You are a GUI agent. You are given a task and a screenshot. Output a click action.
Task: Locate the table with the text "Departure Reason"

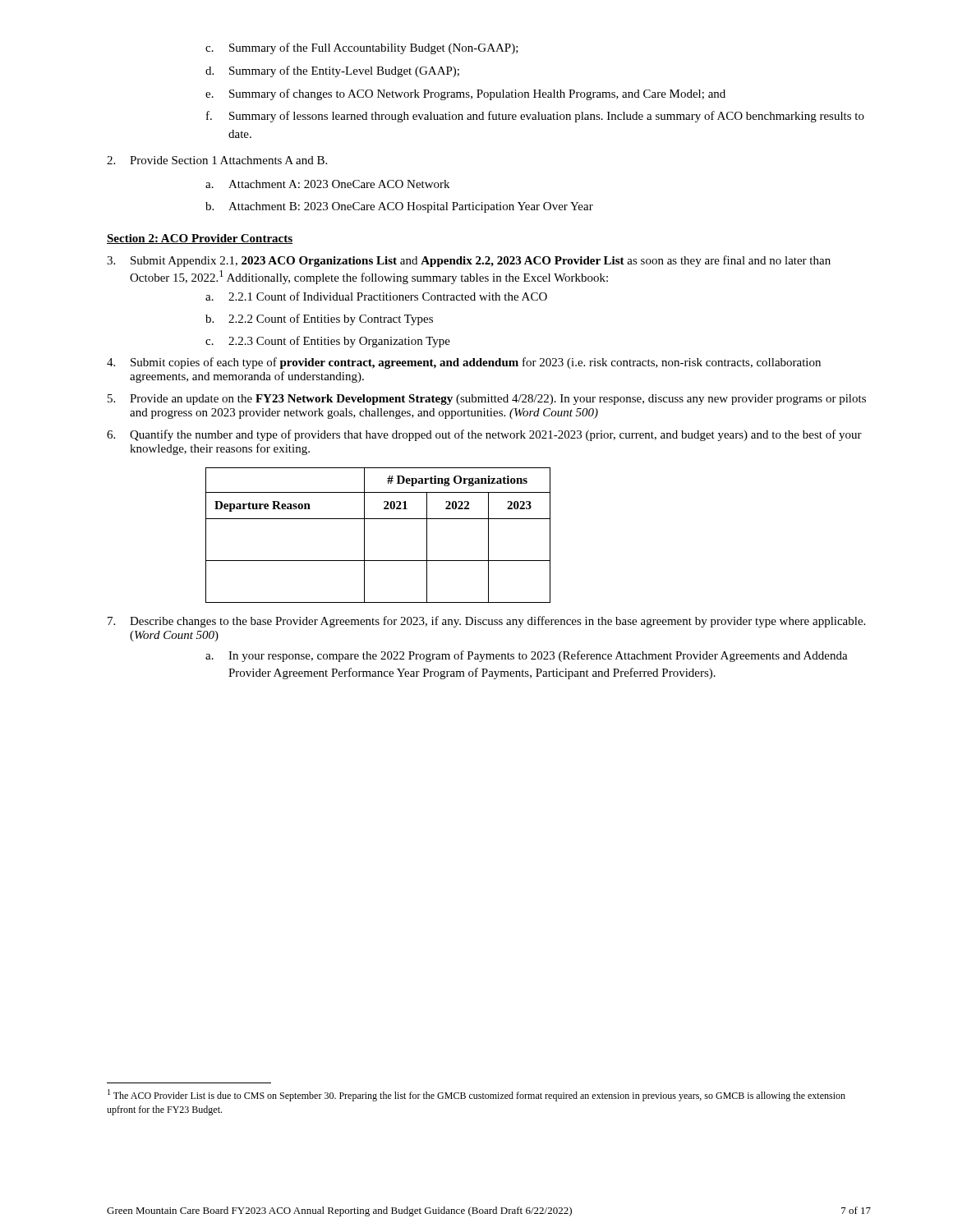[x=513, y=535]
